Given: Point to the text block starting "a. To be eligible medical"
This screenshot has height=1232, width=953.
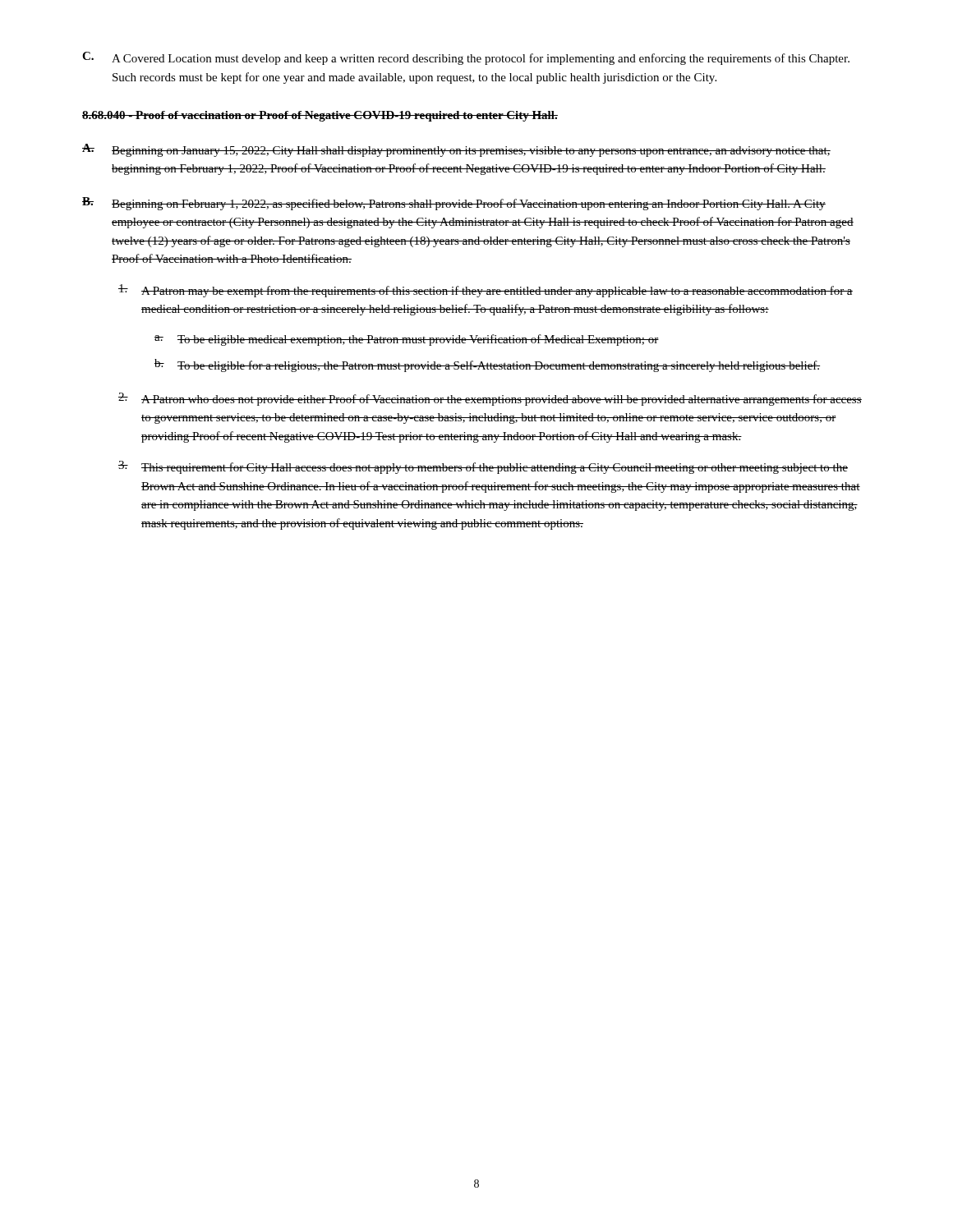Looking at the screenshot, I should point(513,339).
